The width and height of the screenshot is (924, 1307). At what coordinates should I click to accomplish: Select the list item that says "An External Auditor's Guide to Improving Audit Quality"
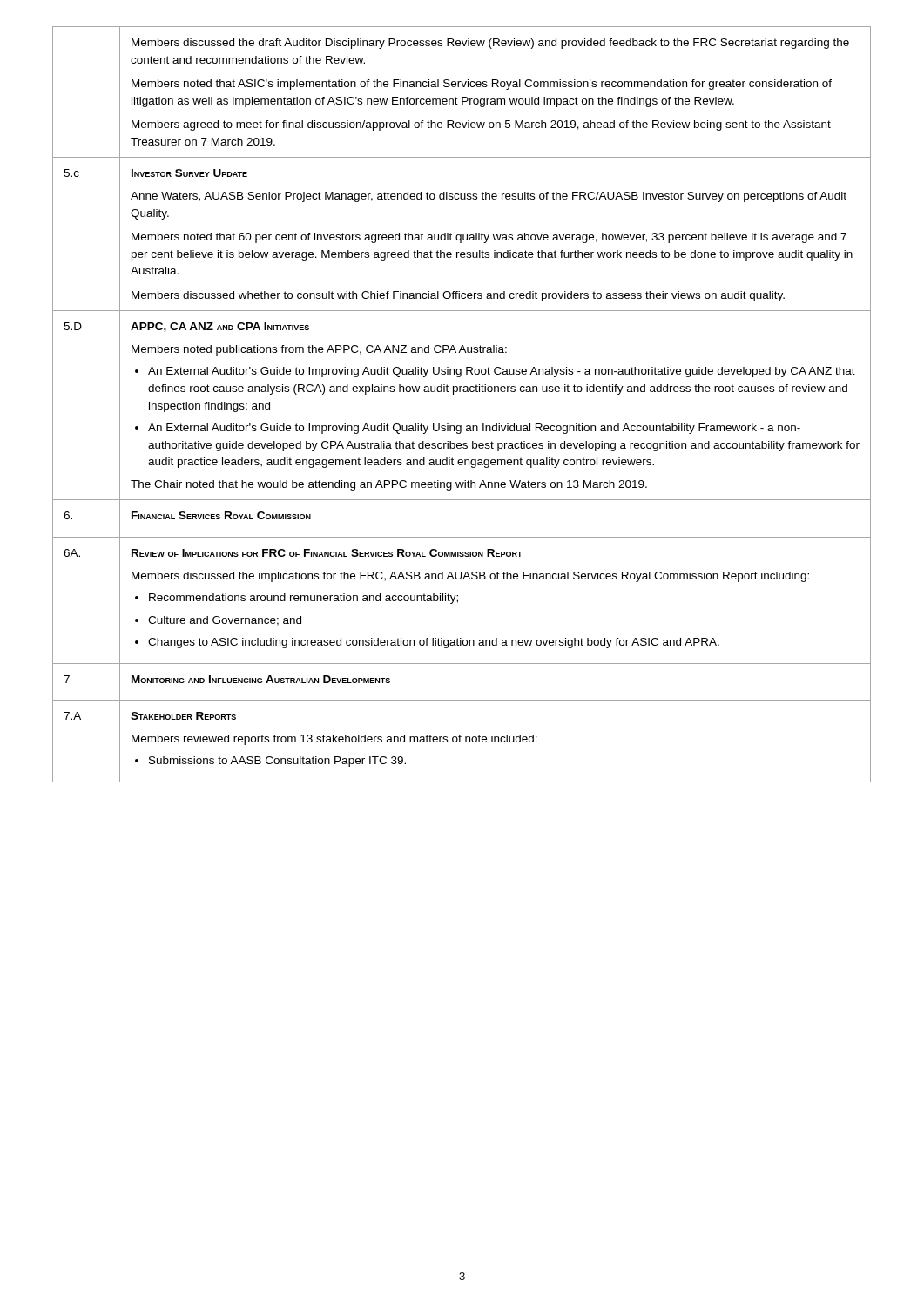click(495, 417)
